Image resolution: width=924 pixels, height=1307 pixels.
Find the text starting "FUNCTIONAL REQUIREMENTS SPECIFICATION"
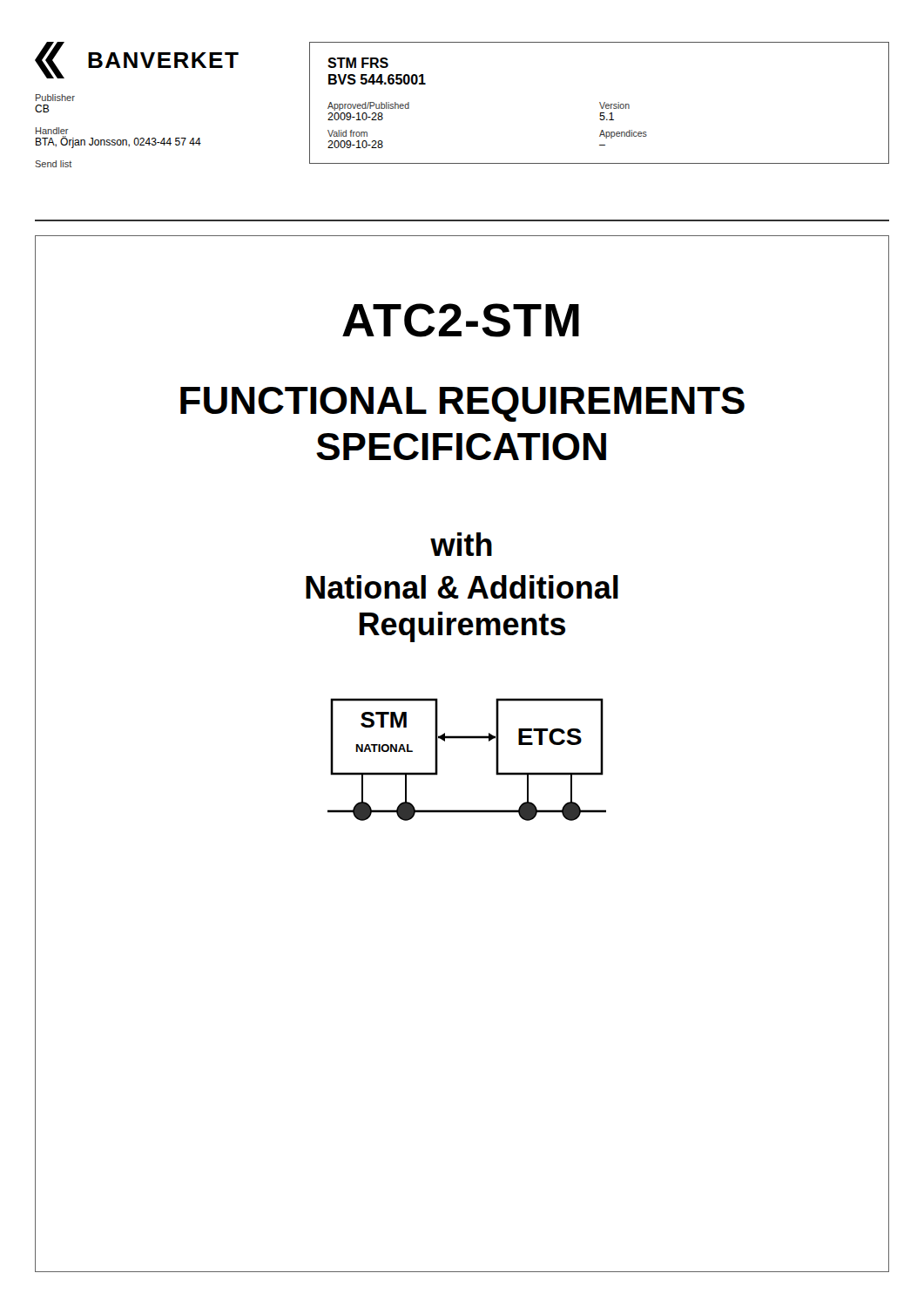click(x=462, y=424)
